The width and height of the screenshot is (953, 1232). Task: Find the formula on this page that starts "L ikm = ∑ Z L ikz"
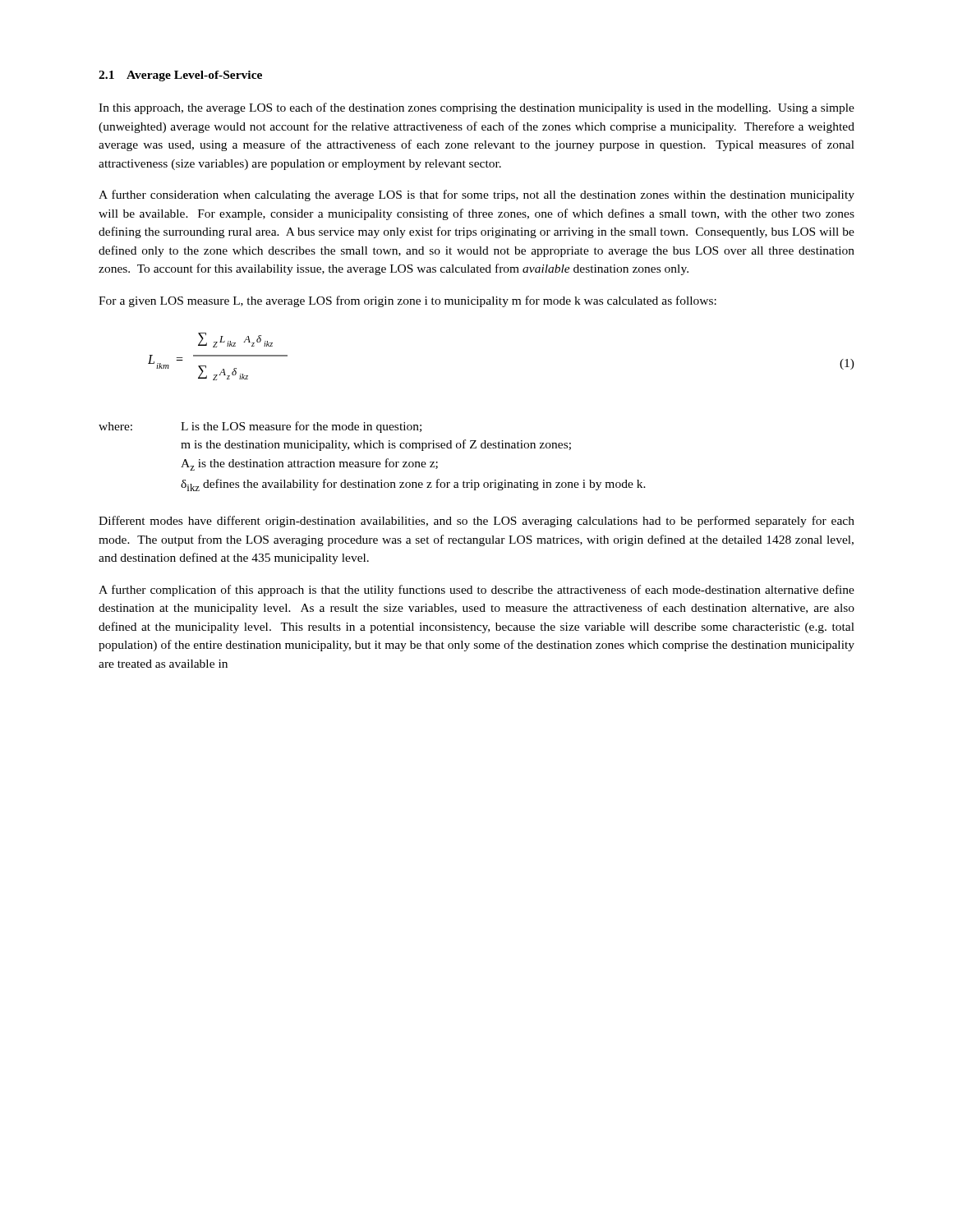tap(235, 340)
